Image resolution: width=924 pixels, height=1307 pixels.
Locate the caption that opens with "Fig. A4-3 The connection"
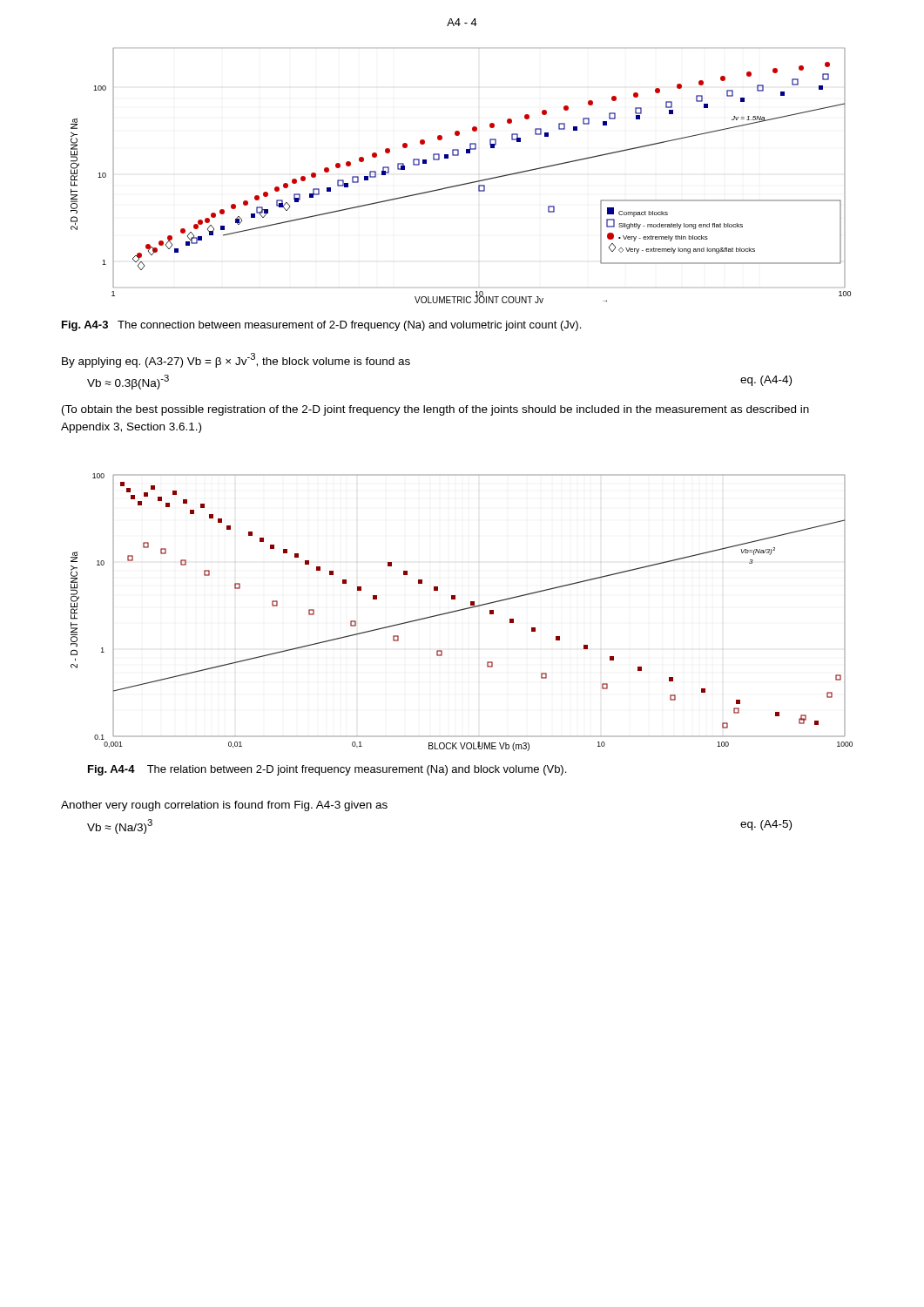[322, 325]
